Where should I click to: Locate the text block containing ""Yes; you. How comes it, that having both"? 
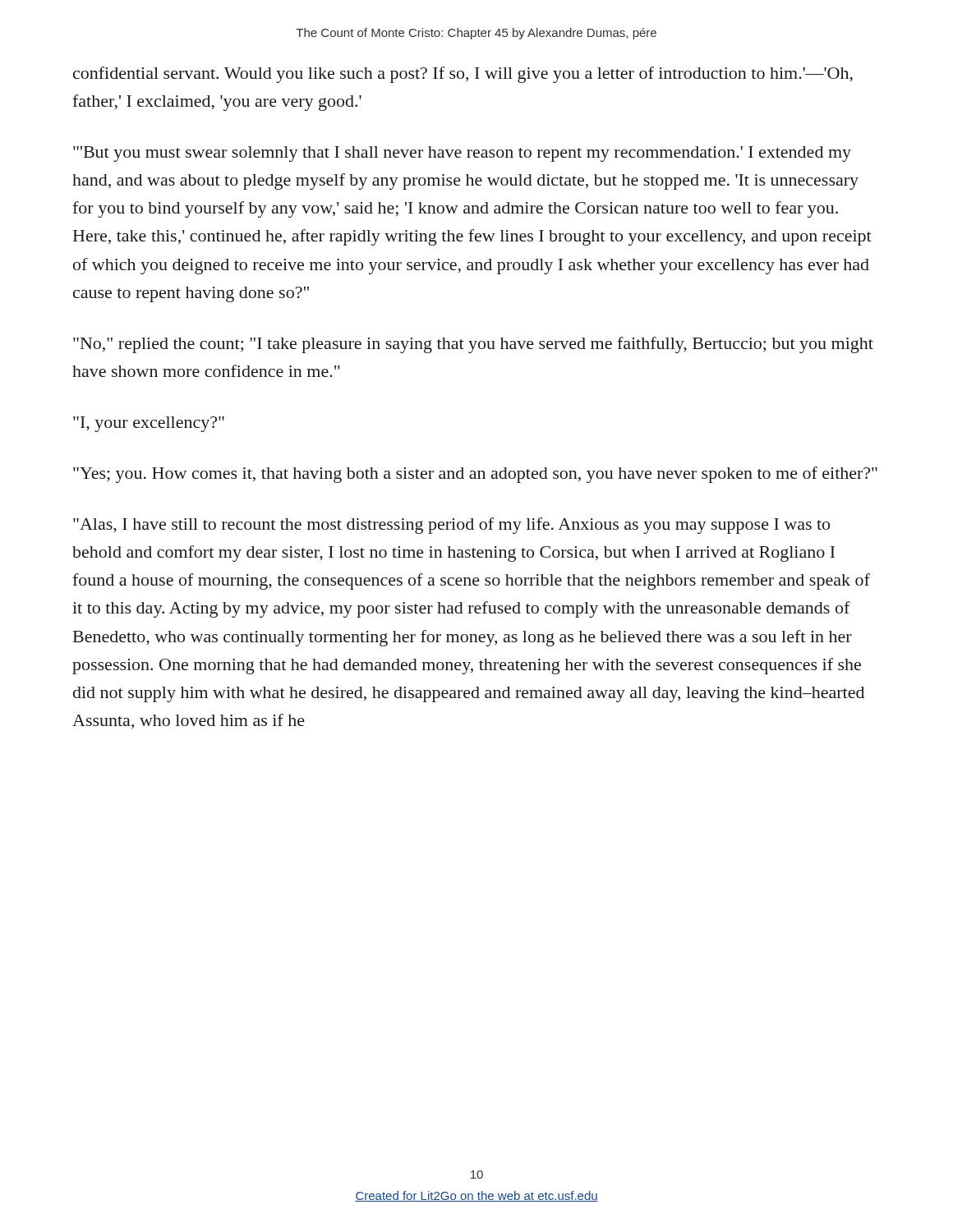pos(475,473)
